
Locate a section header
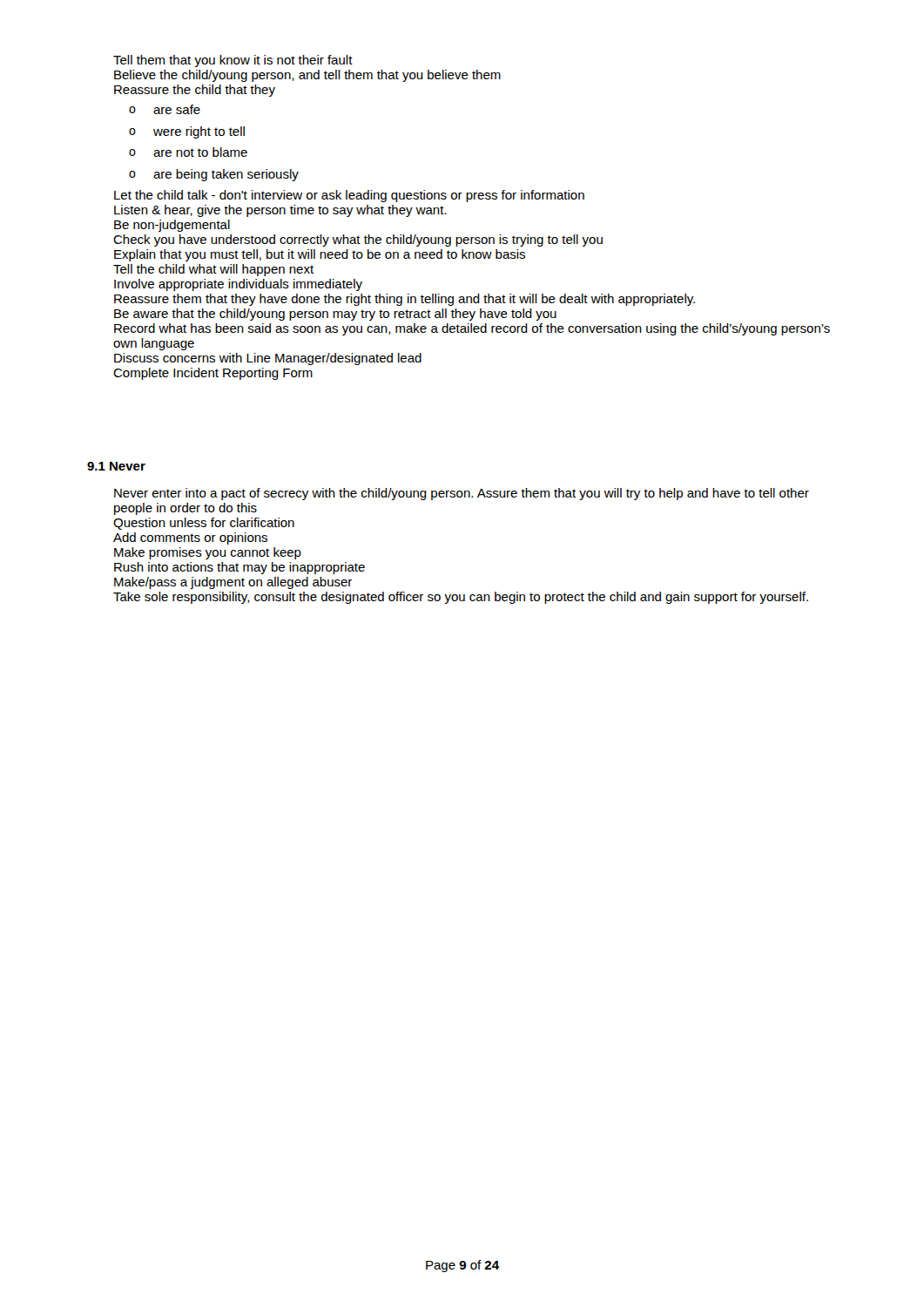click(x=116, y=466)
